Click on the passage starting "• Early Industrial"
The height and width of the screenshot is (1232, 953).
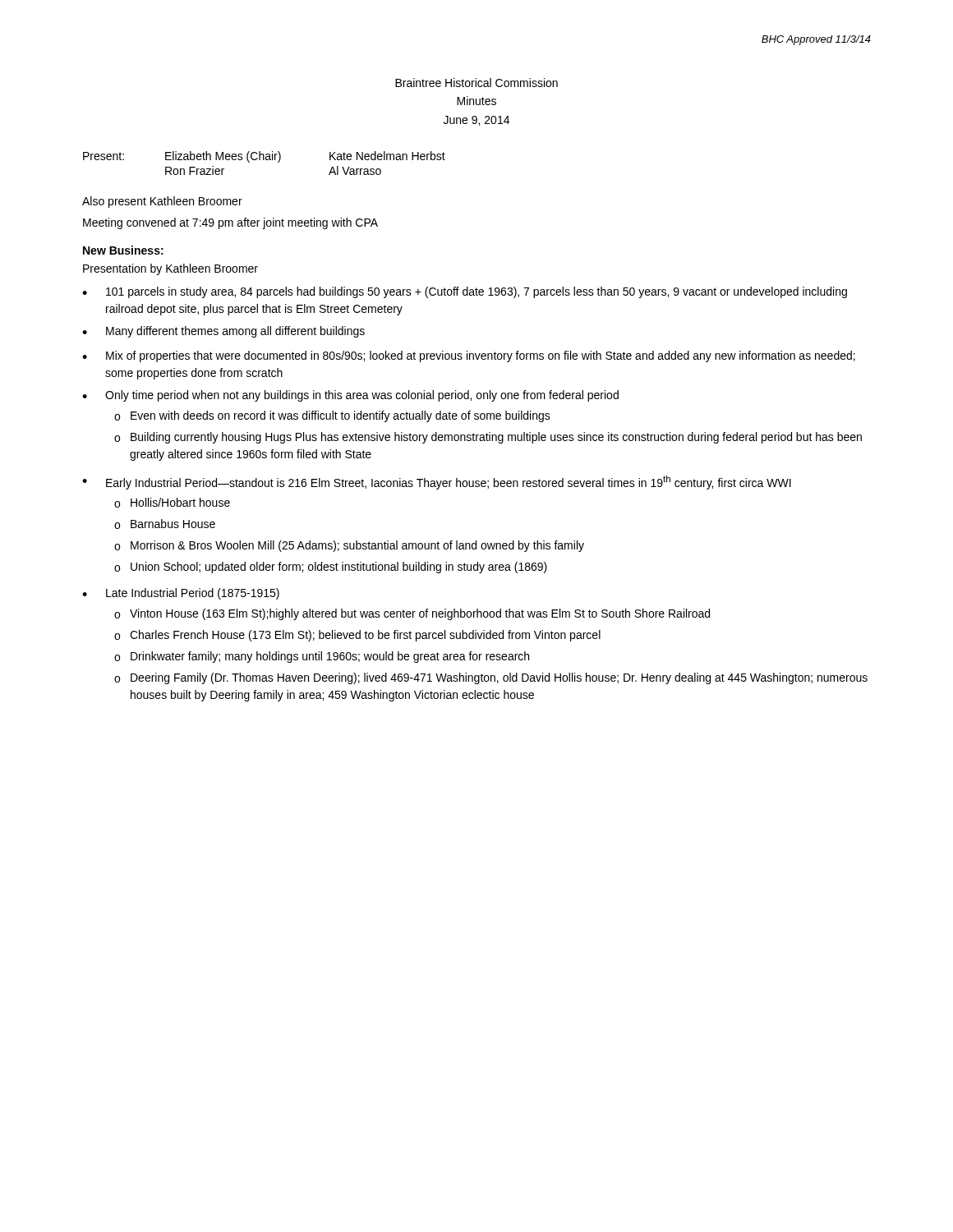pos(437,483)
